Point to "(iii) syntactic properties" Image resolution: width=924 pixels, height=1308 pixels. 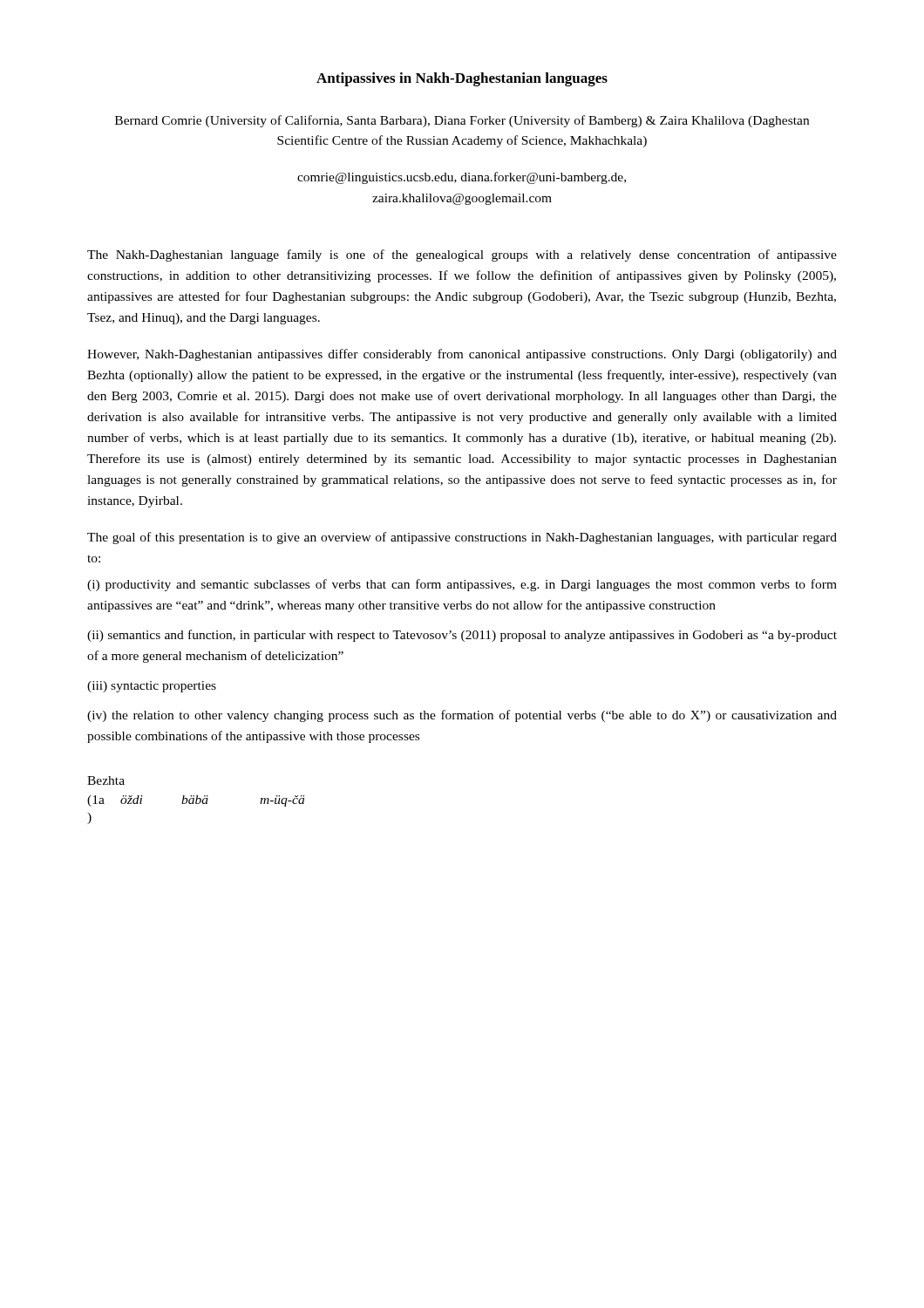[x=152, y=685]
